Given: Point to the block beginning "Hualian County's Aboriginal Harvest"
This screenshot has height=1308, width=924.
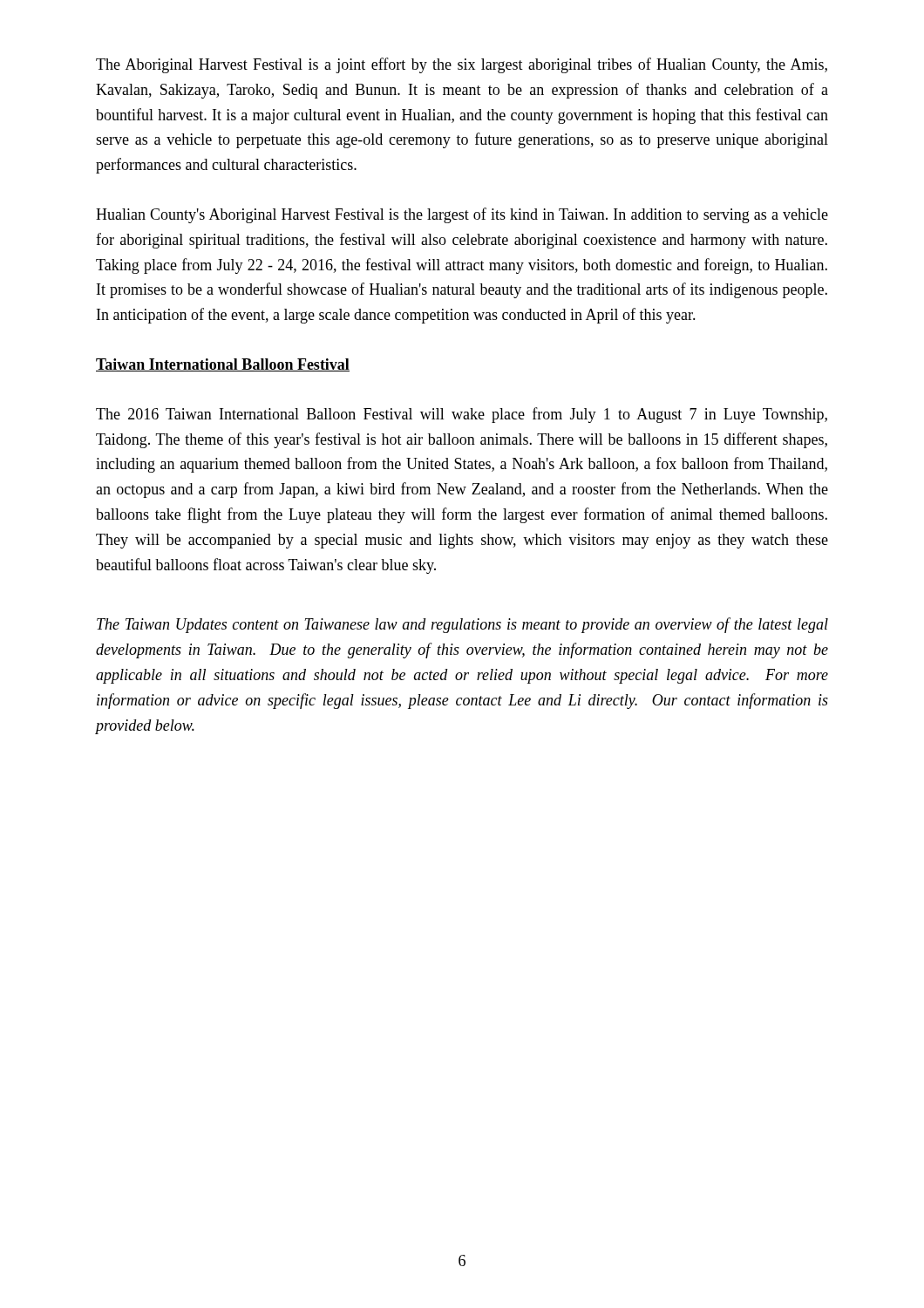Looking at the screenshot, I should 462,265.
